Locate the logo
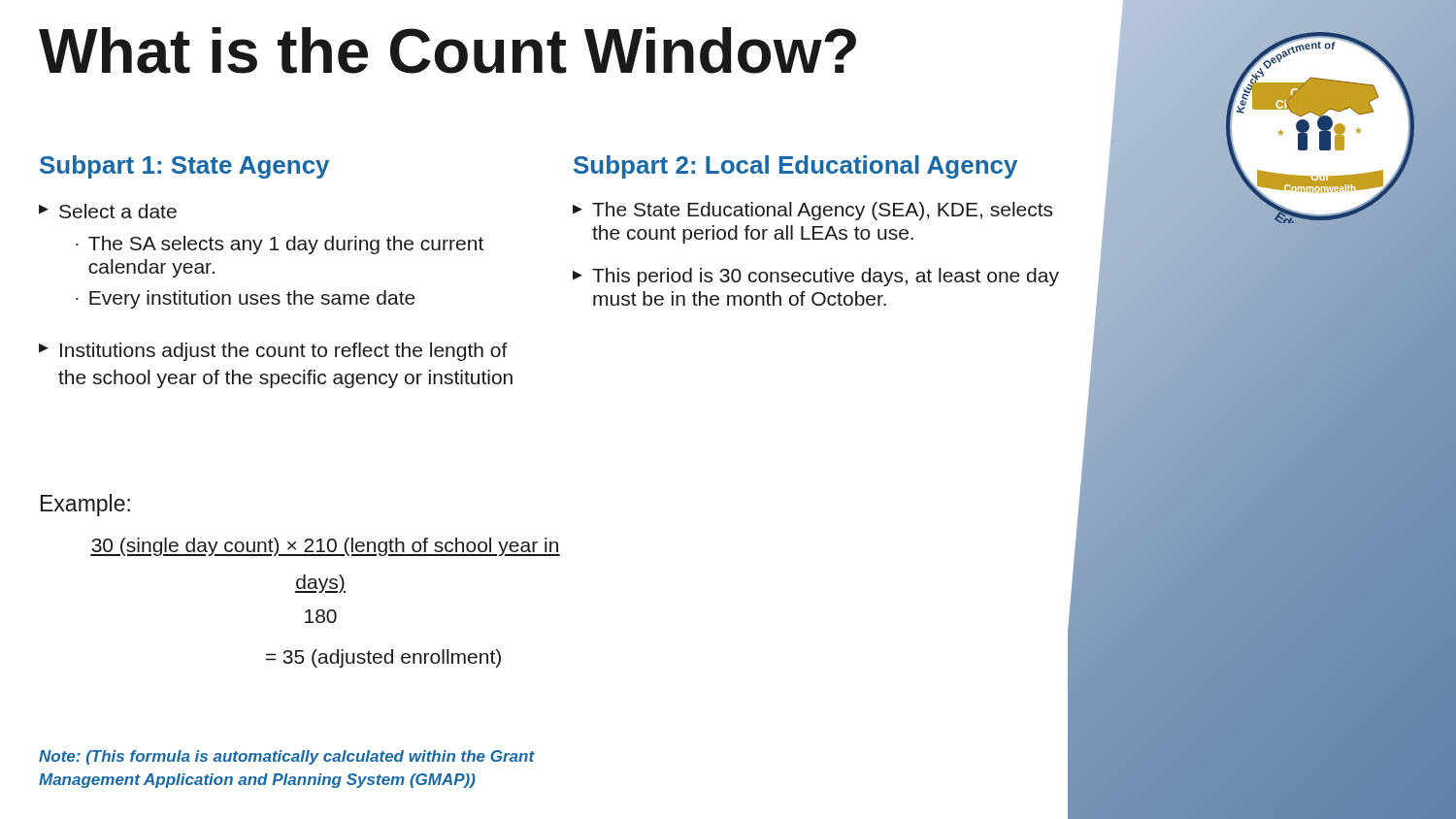This screenshot has height=819, width=1456. (1330, 136)
